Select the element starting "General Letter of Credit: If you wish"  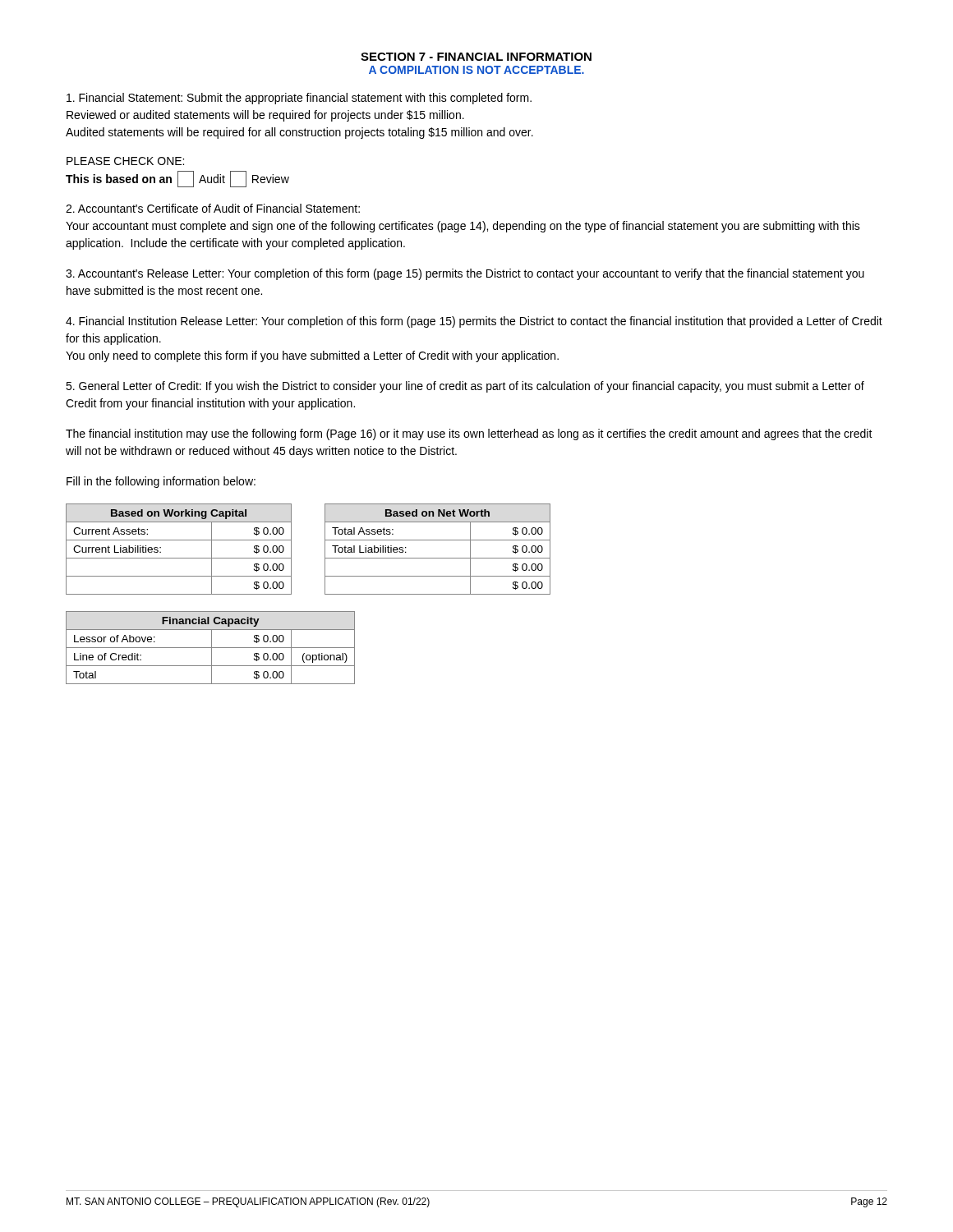click(465, 395)
